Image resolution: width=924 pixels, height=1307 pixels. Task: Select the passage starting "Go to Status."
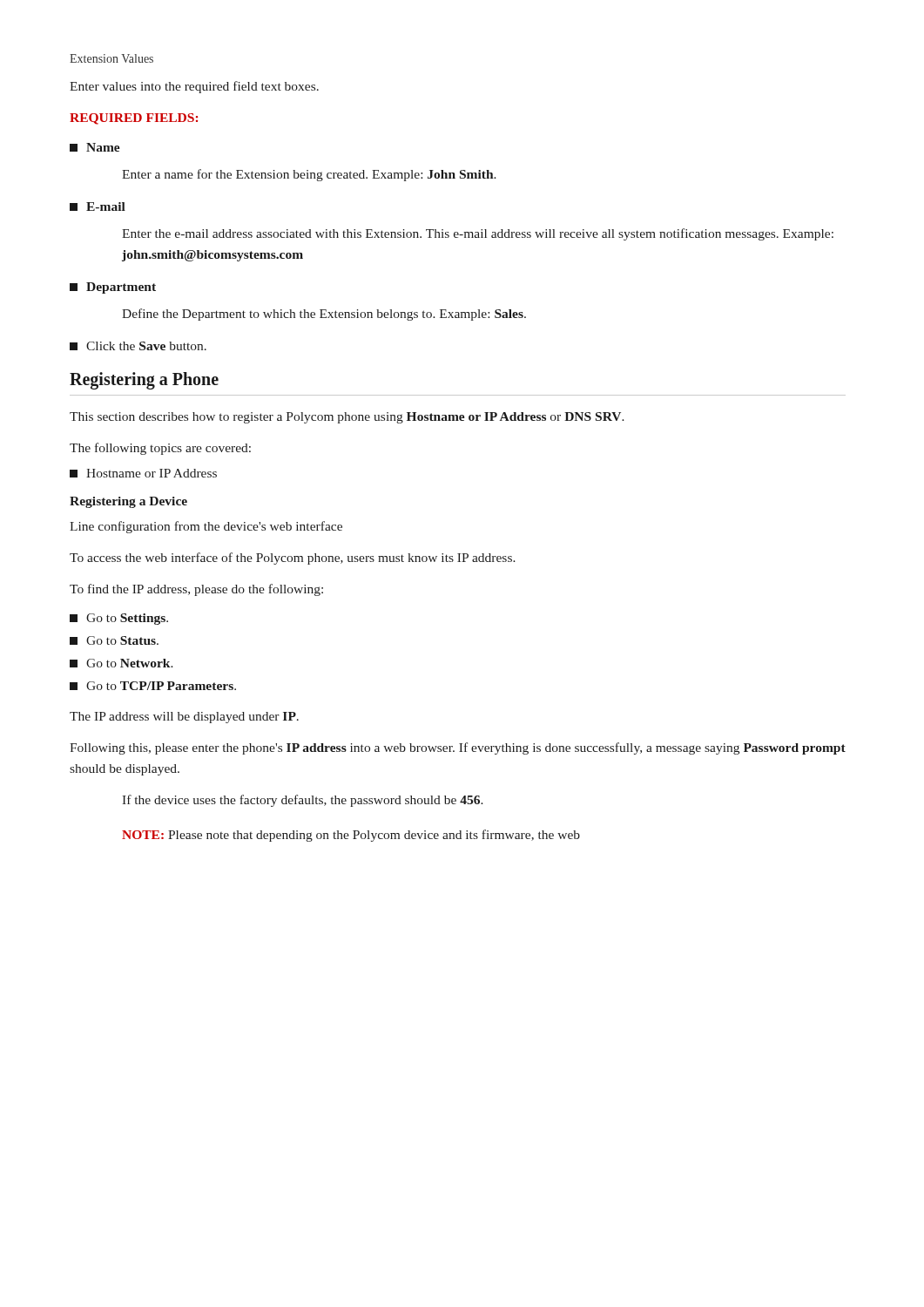(115, 641)
